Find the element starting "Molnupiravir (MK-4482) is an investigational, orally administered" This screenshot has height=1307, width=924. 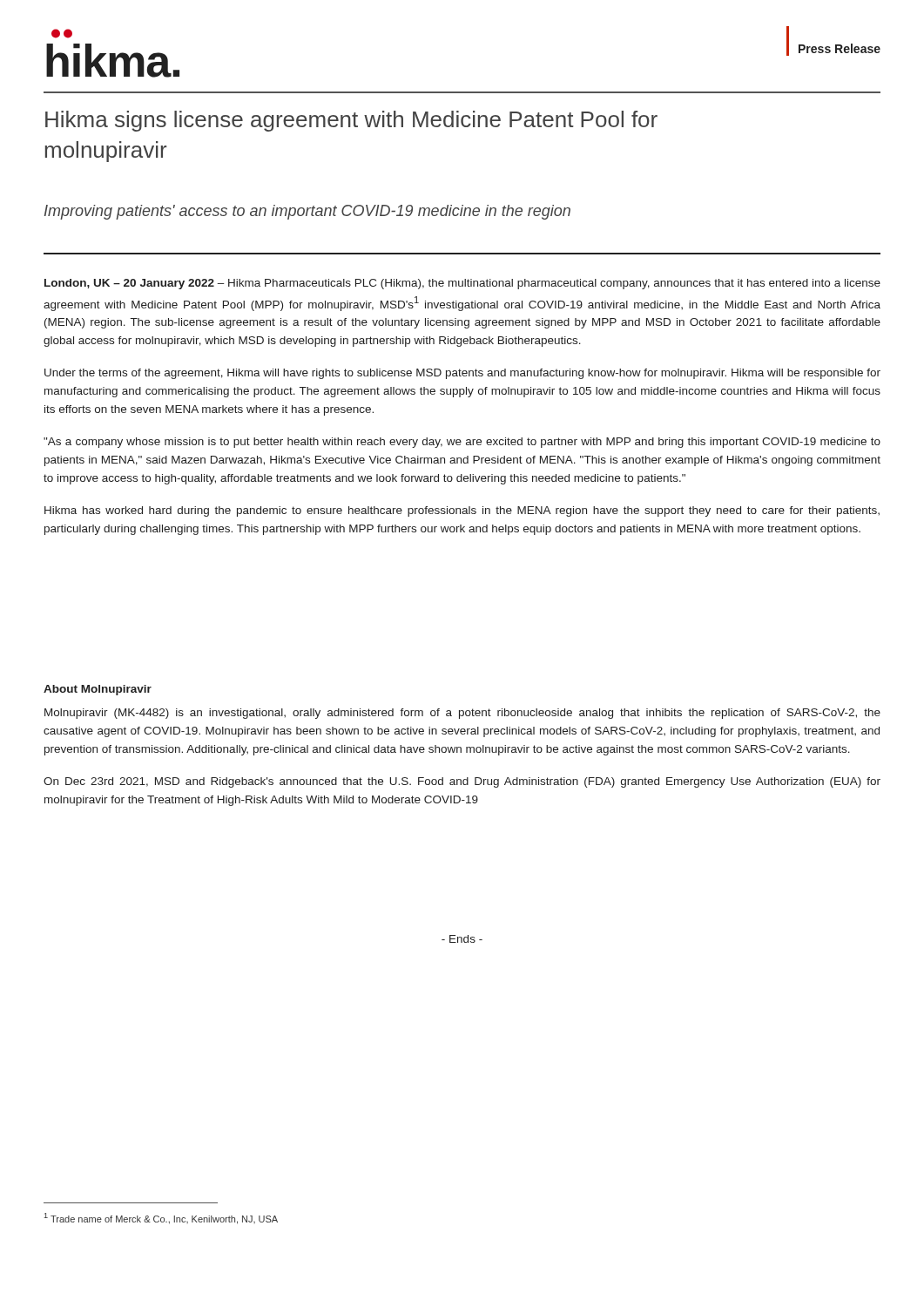[x=462, y=757]
